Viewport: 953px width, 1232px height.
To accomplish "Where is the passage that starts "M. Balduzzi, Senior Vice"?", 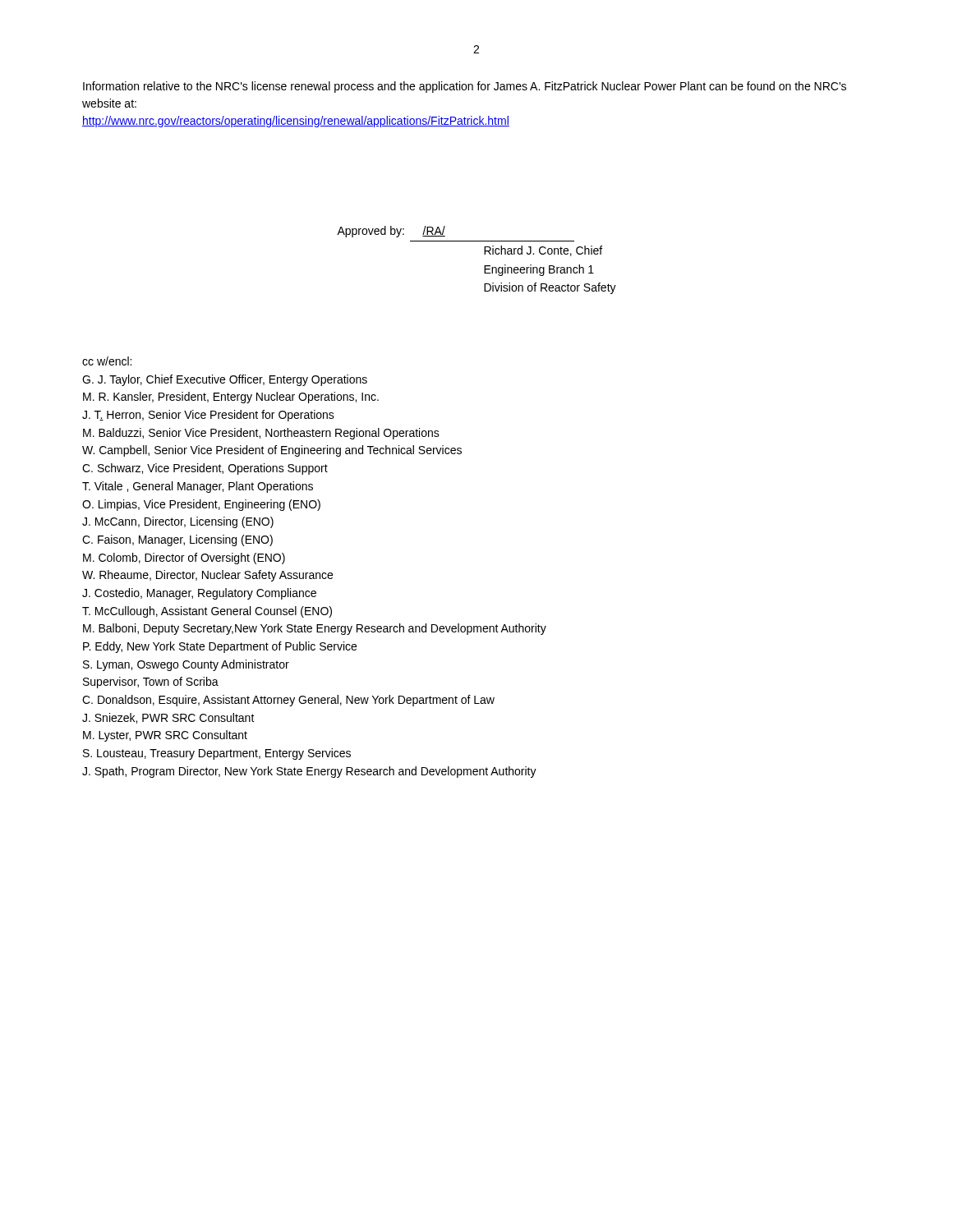I will pos(261,433).
